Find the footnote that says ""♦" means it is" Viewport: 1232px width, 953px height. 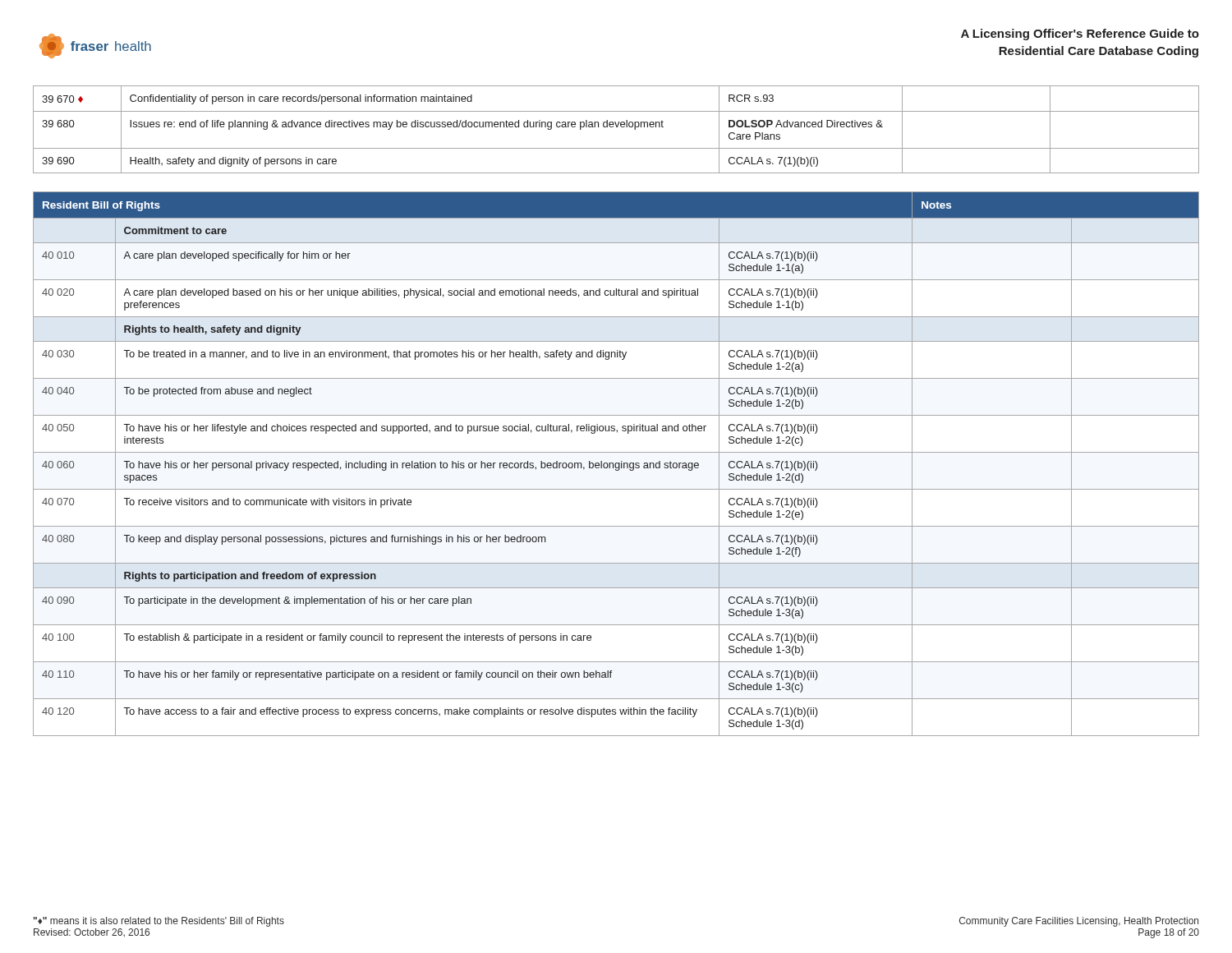point(158,921)
